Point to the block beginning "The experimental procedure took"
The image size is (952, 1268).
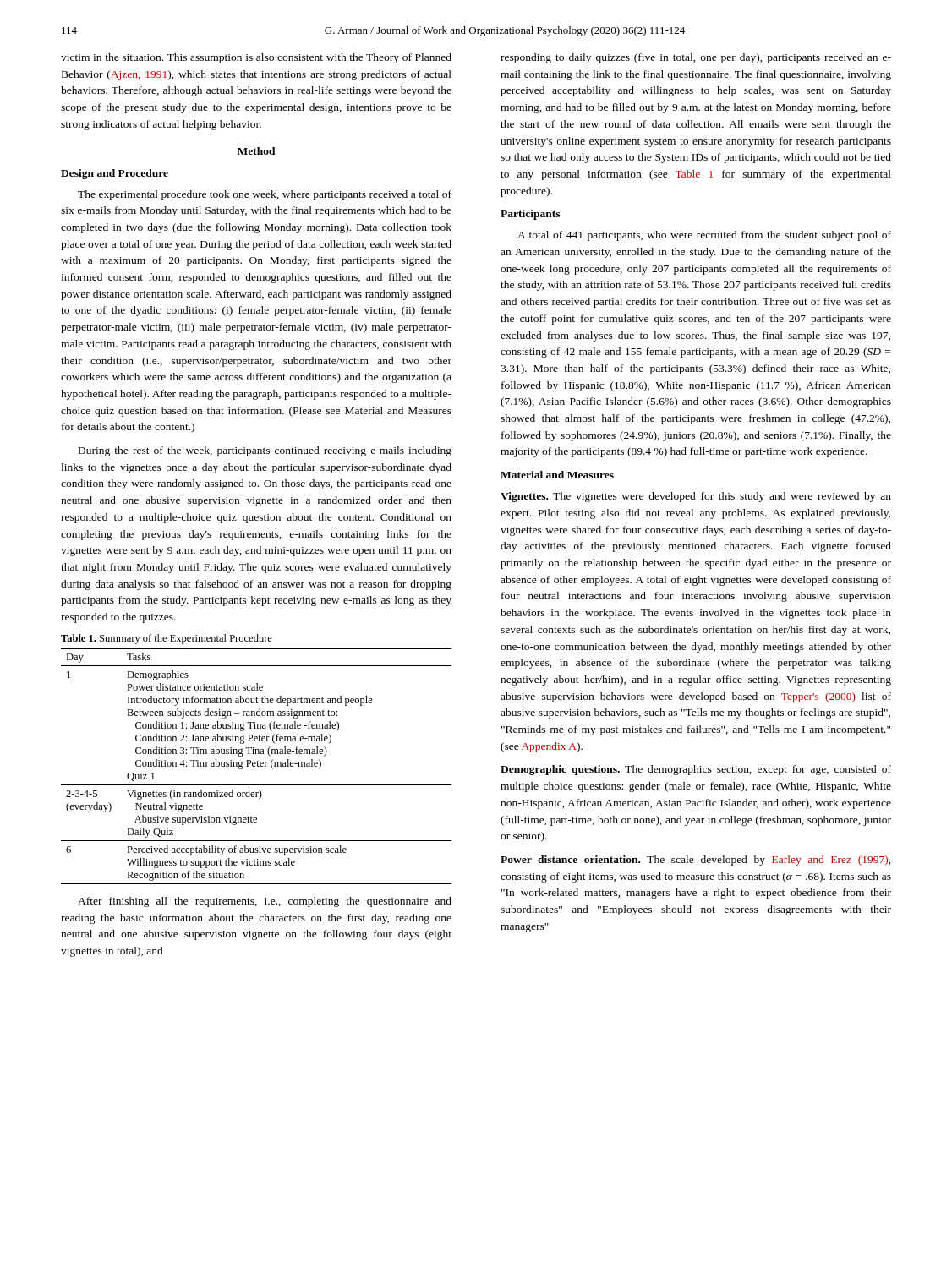256,310
